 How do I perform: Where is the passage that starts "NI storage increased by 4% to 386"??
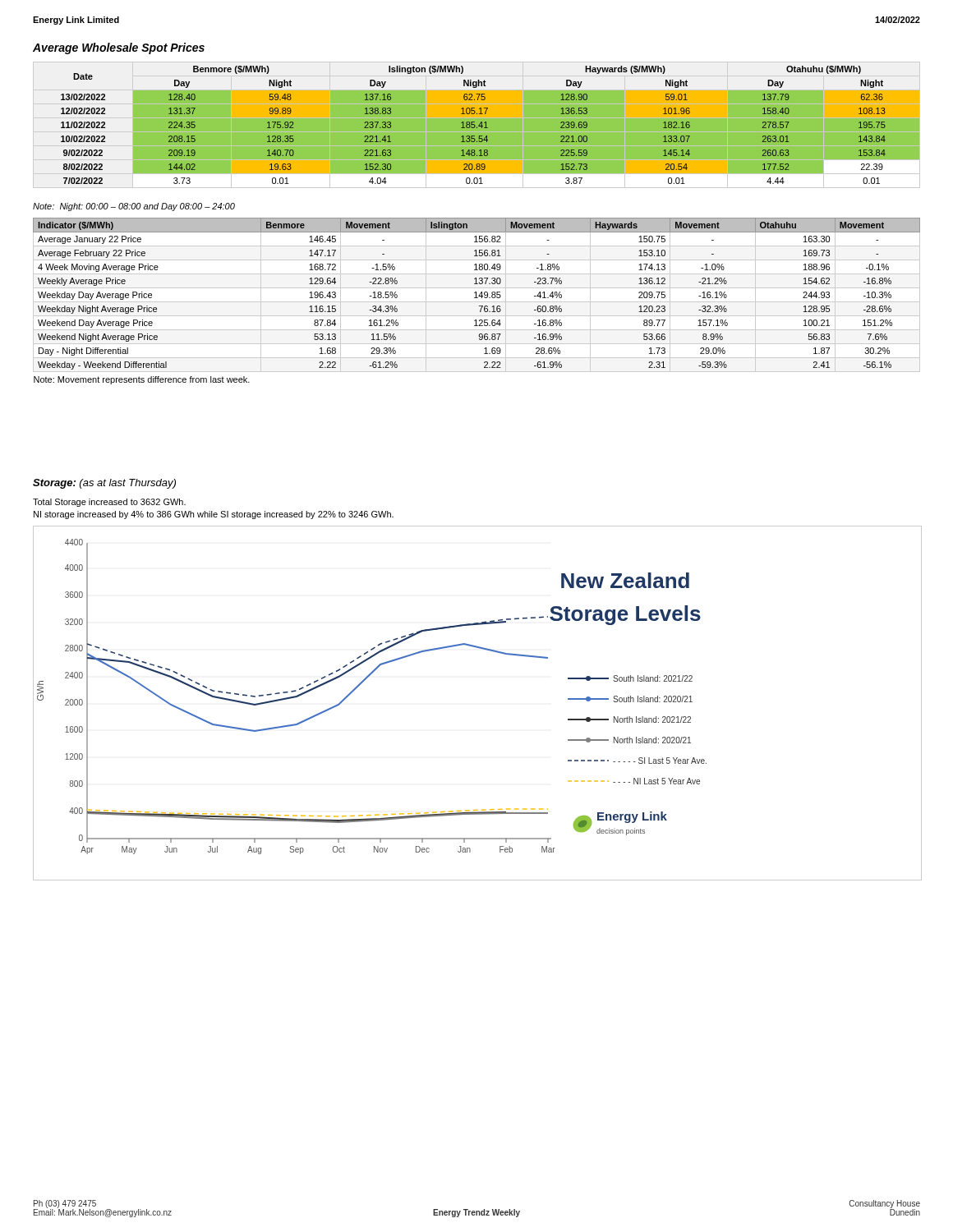point(213,514)
